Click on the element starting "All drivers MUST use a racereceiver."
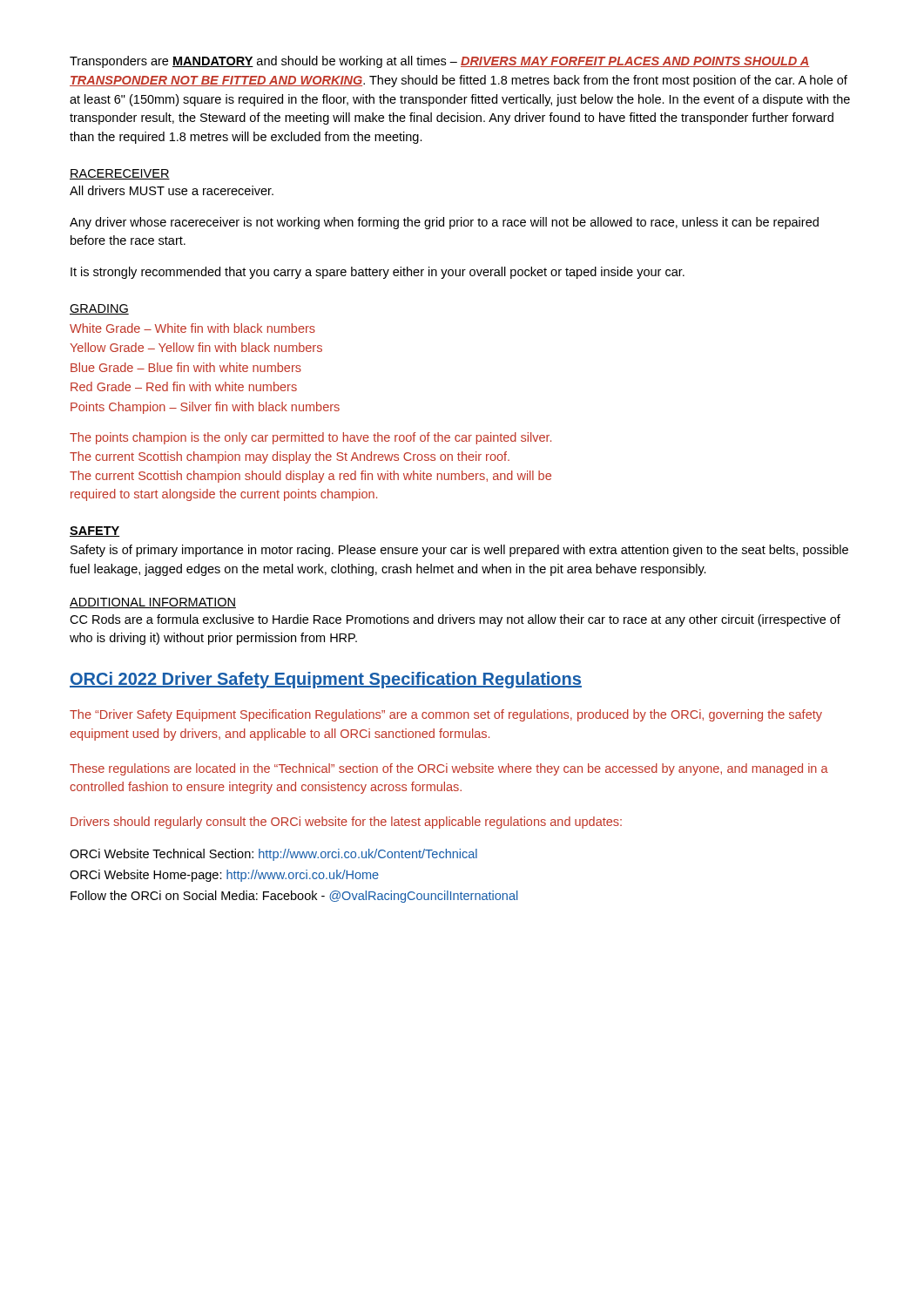The width and height of the screenshot is (924, 1307). click(x=172, y=191)
